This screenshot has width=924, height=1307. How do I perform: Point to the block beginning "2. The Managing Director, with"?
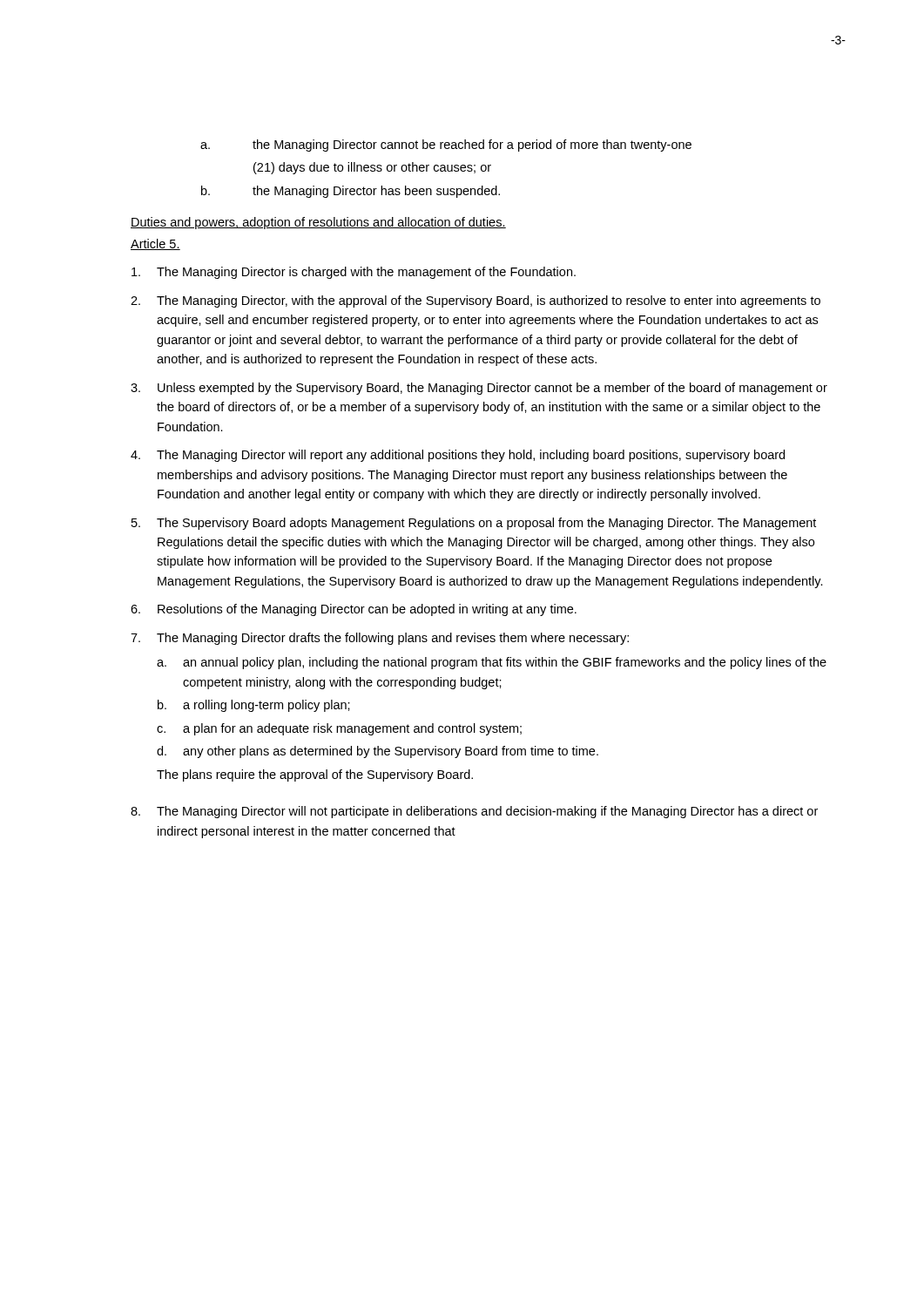(488, 330)
